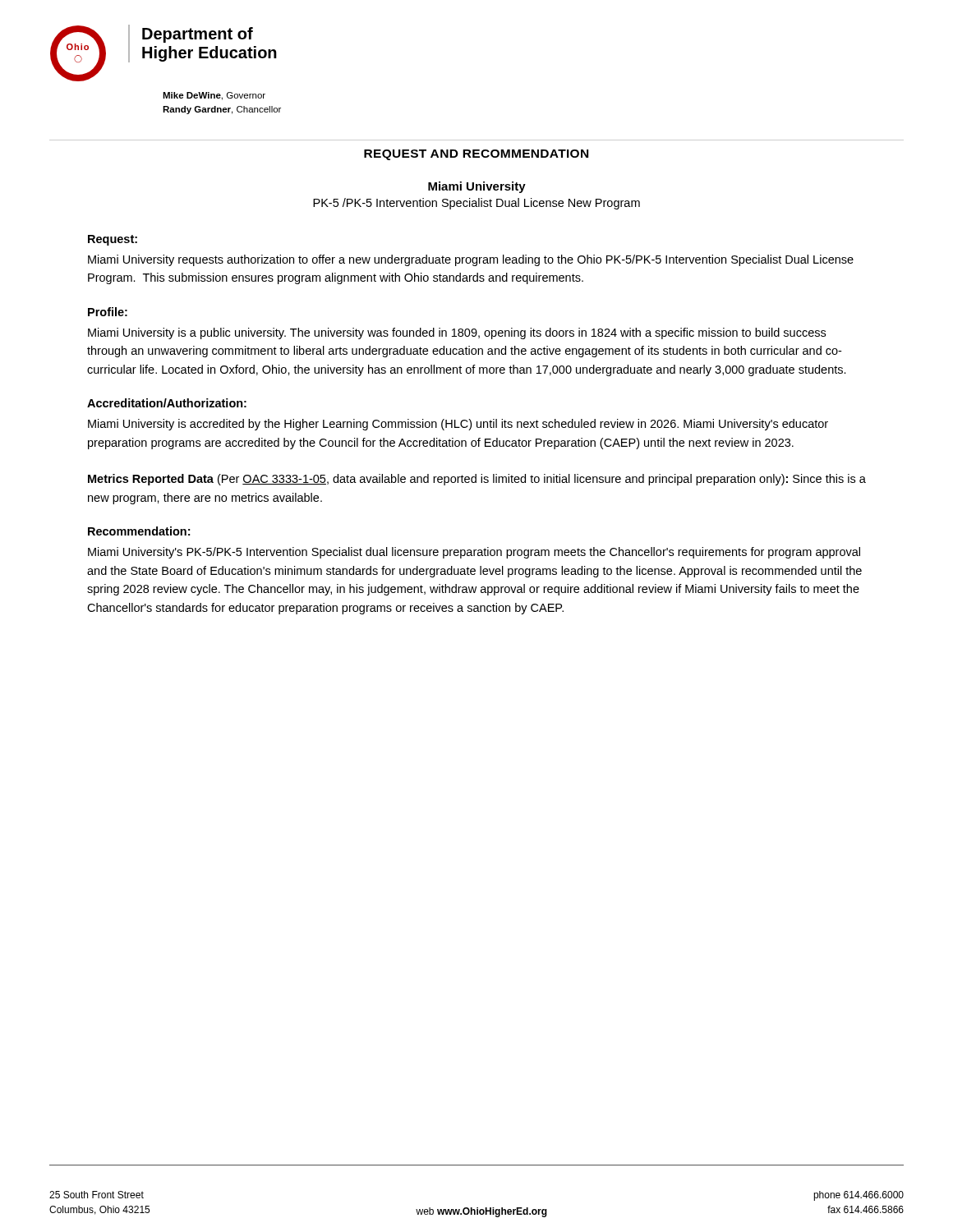
Task: Point to the block starting "Metrics Reported Data (Per OAC 3333-1-05, data"
Action: click(476, 488)
